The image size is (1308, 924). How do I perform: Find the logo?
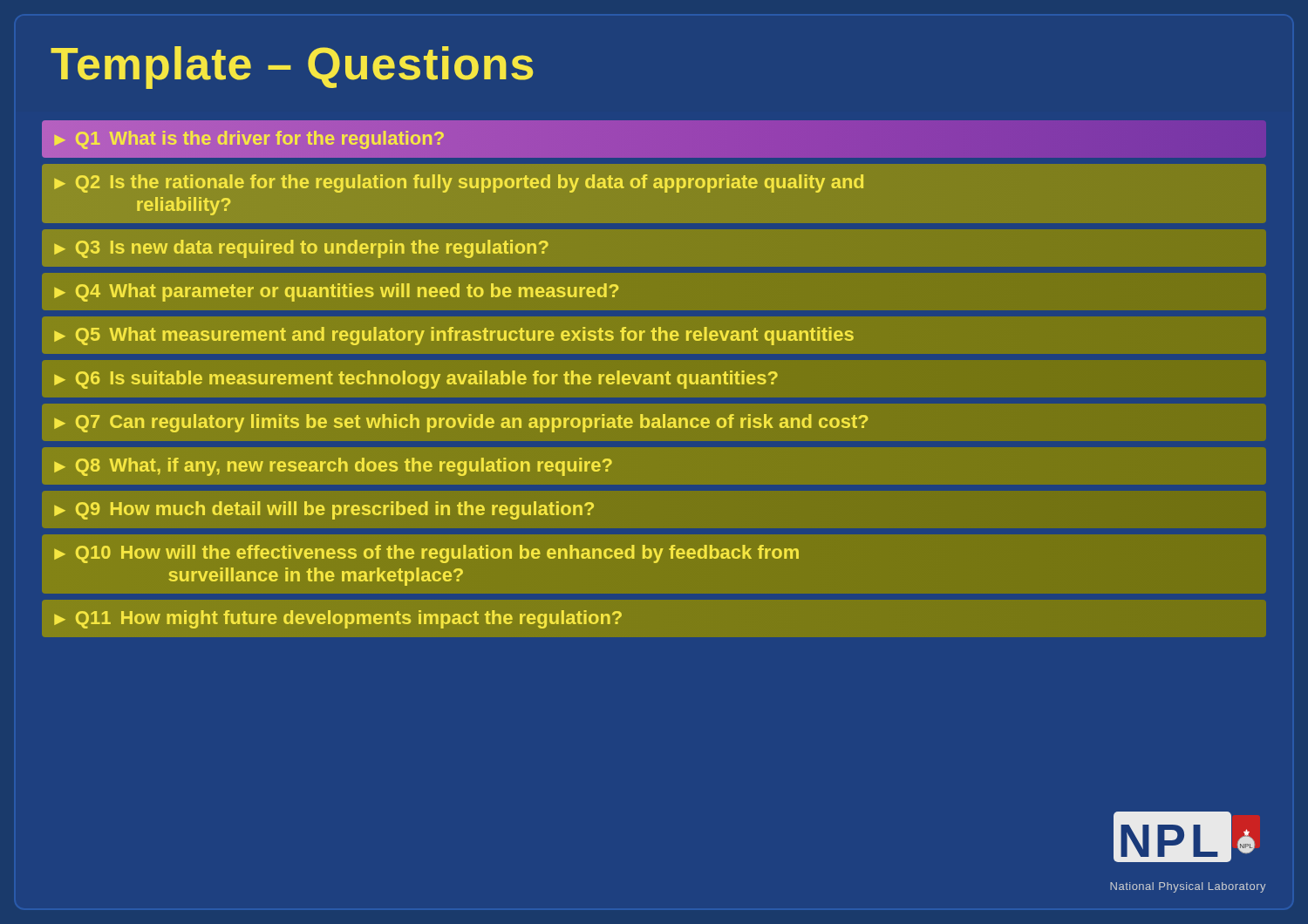click(1188, 852)
